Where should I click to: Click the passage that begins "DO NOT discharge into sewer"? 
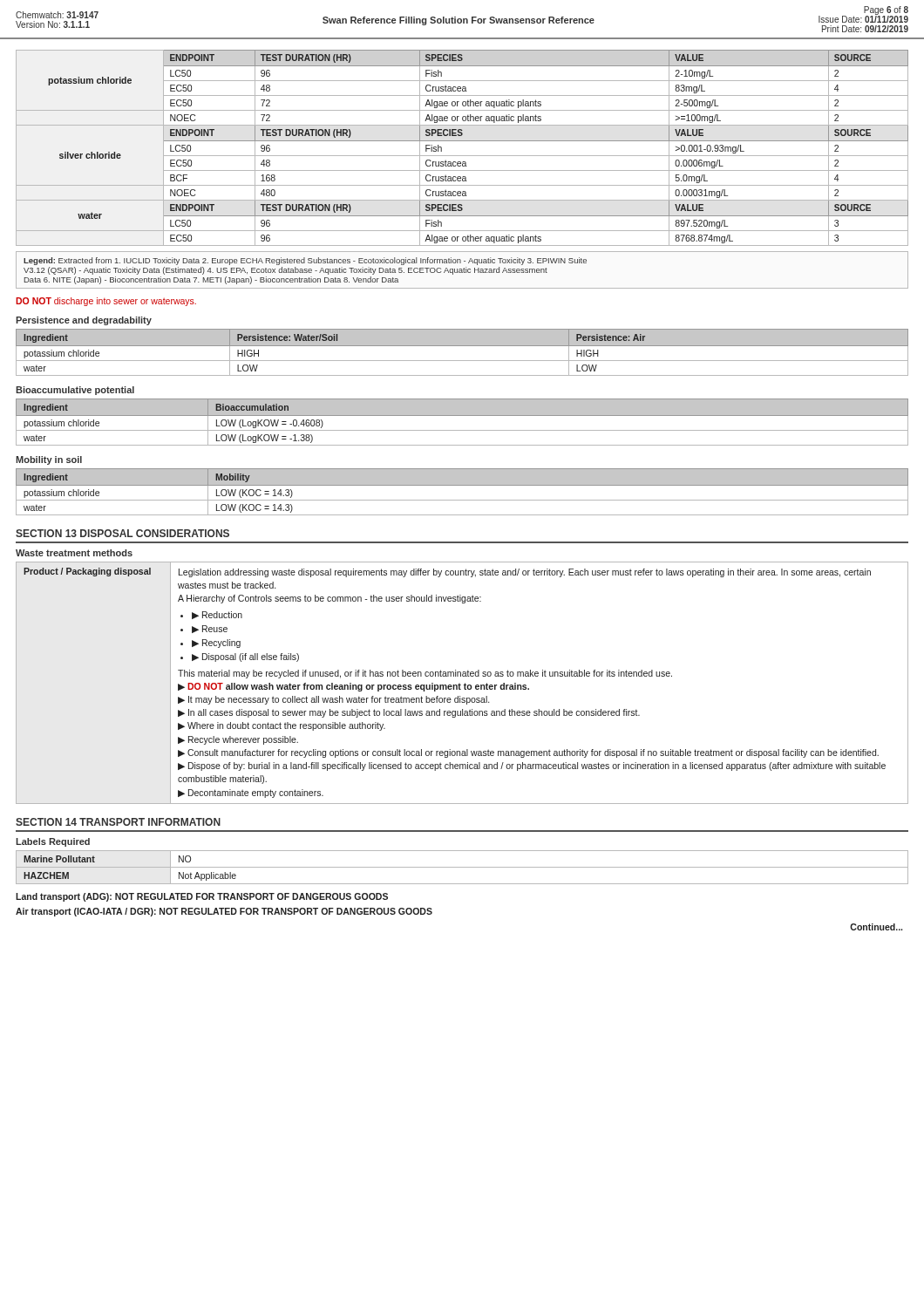pyautogui.click(x=106, y=301)
